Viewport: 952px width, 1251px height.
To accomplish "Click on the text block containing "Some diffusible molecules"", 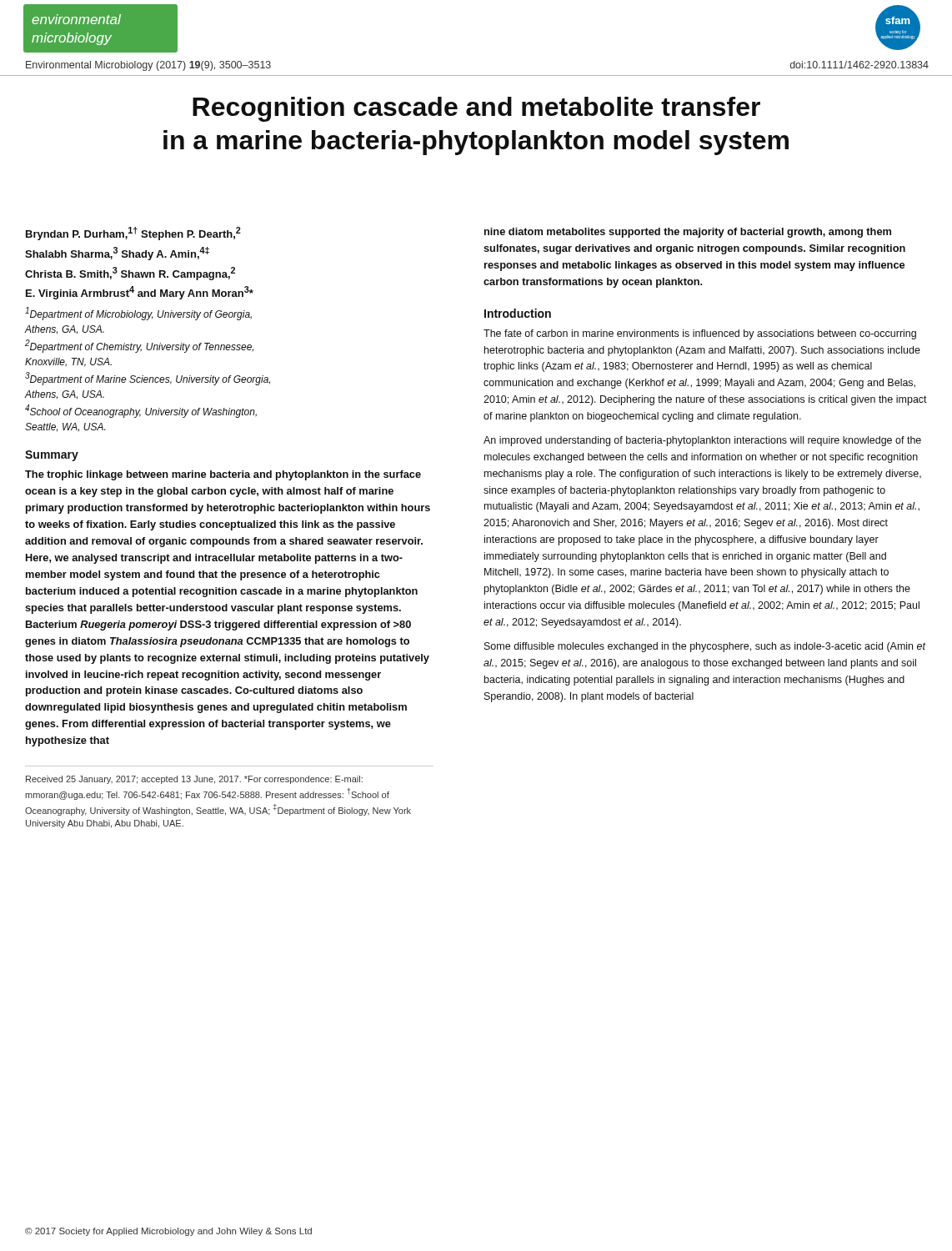I will tap(704, 671).
